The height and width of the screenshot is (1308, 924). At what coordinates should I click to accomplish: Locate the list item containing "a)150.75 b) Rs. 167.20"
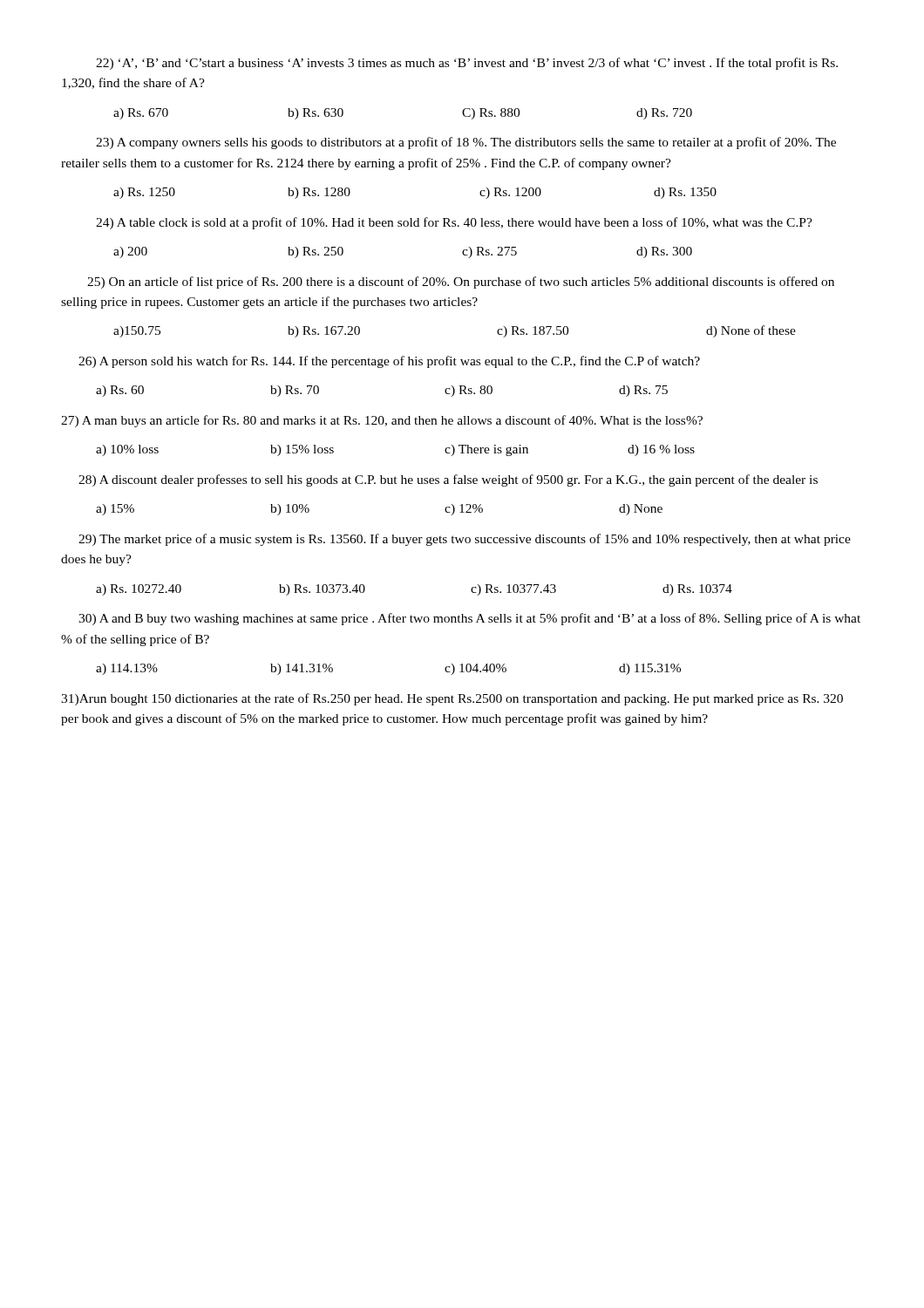(488, 331)
